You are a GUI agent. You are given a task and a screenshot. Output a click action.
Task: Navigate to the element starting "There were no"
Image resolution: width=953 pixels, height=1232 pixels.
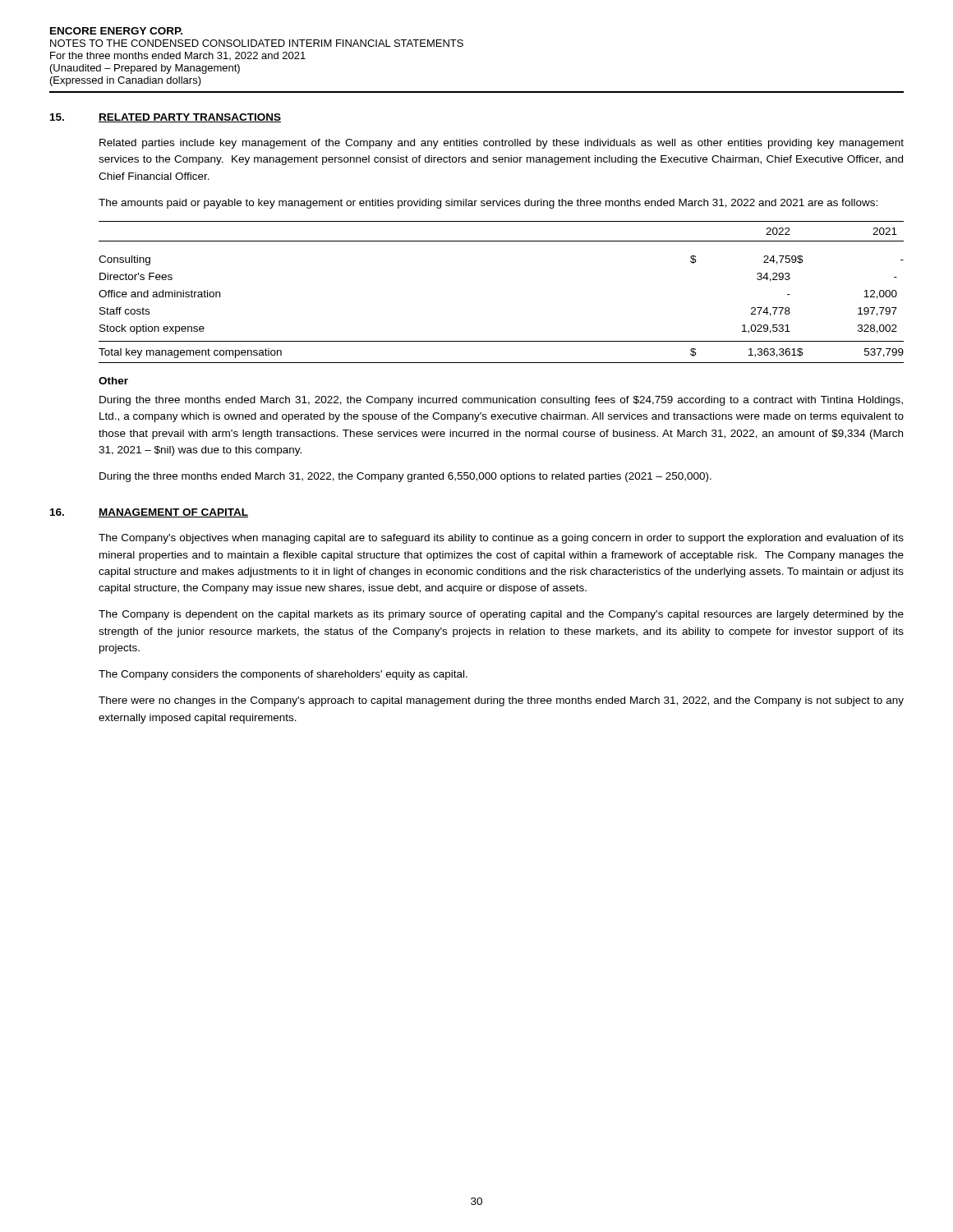[x=501, y=709]
